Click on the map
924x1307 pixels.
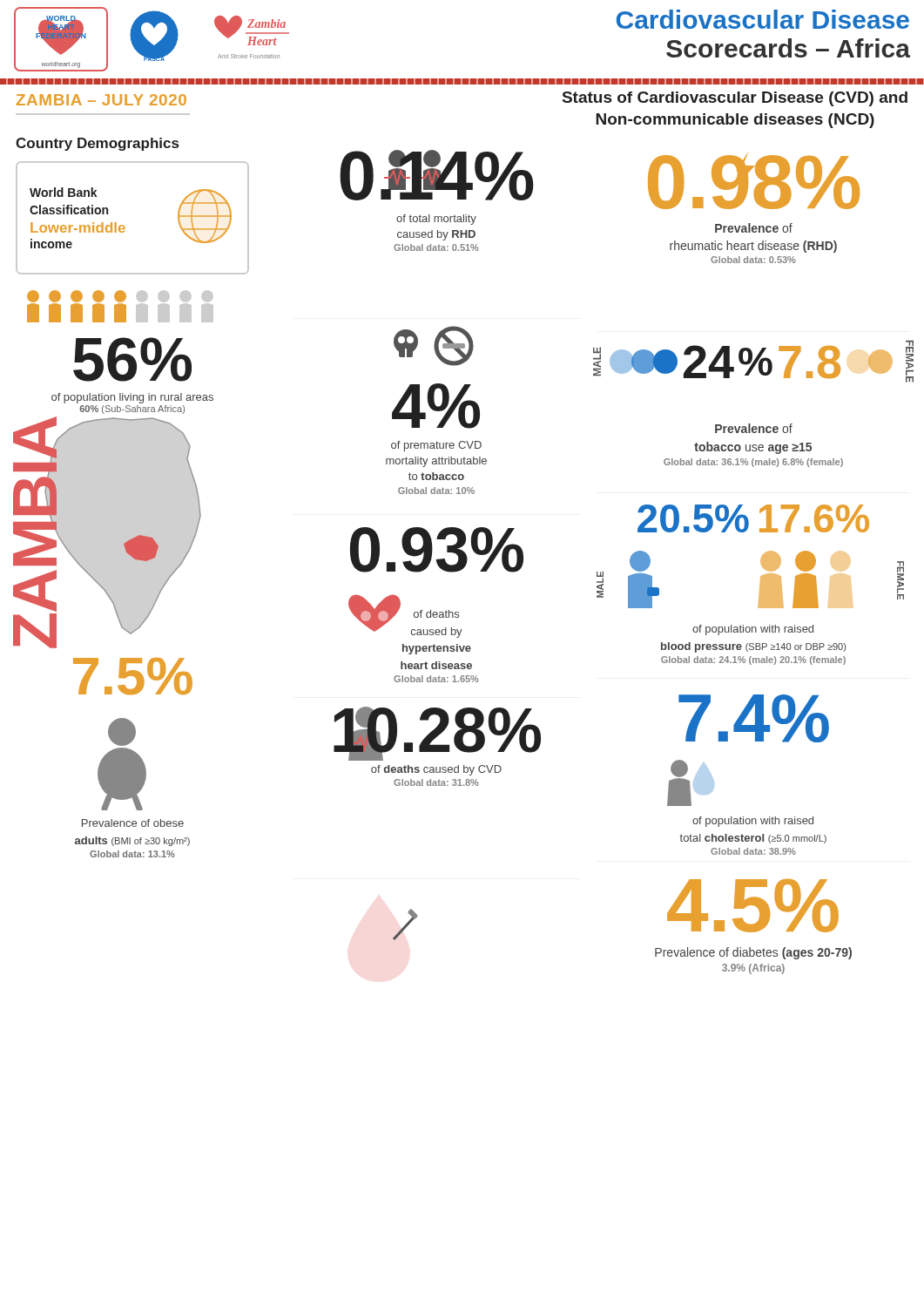point(139,525)
